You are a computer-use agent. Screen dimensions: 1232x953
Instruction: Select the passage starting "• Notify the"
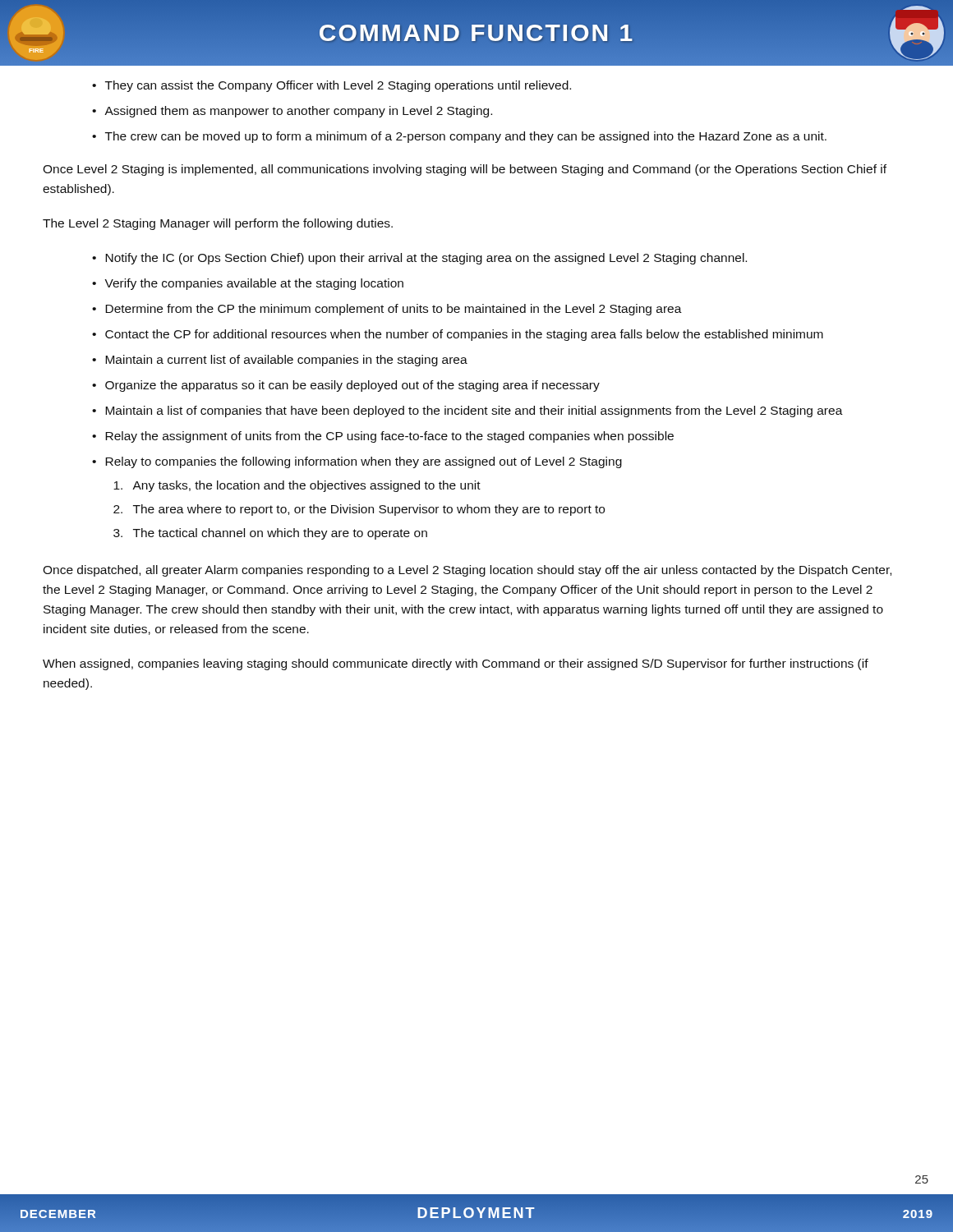tap(420, 258)
